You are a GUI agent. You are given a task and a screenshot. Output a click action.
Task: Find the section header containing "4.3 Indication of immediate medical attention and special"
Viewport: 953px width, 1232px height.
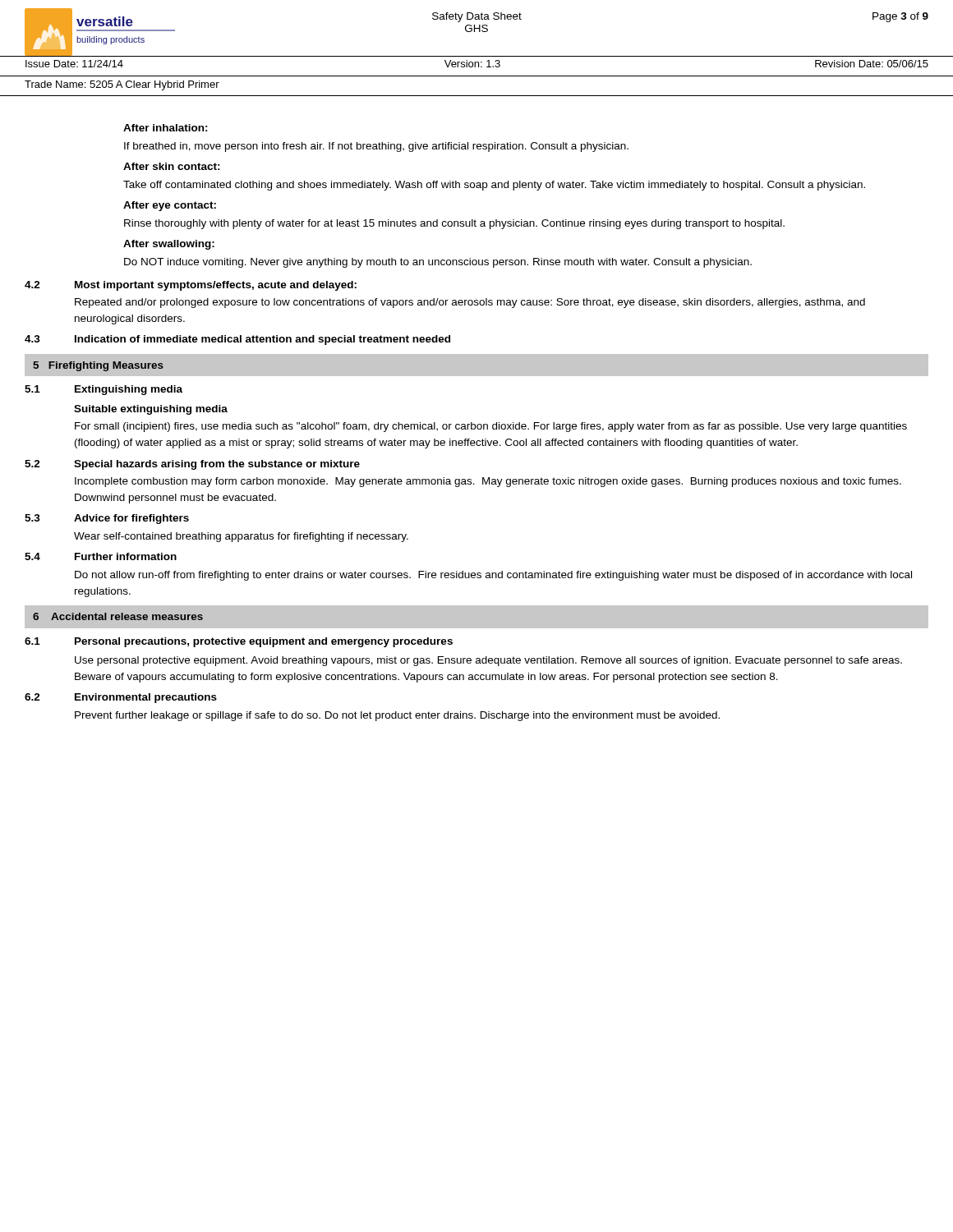(238, 339)
